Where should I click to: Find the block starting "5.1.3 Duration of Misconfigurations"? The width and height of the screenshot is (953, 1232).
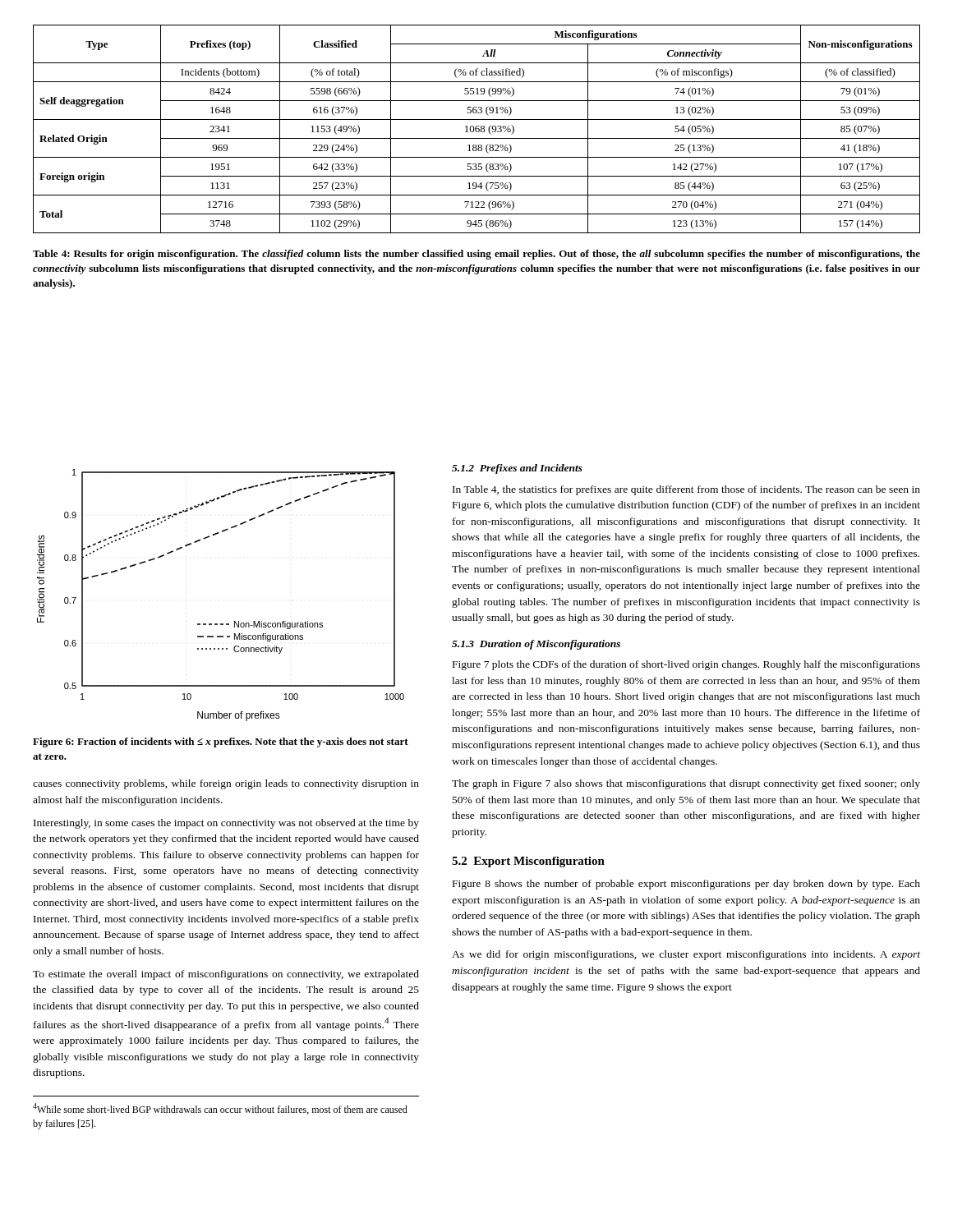[536, 643]
